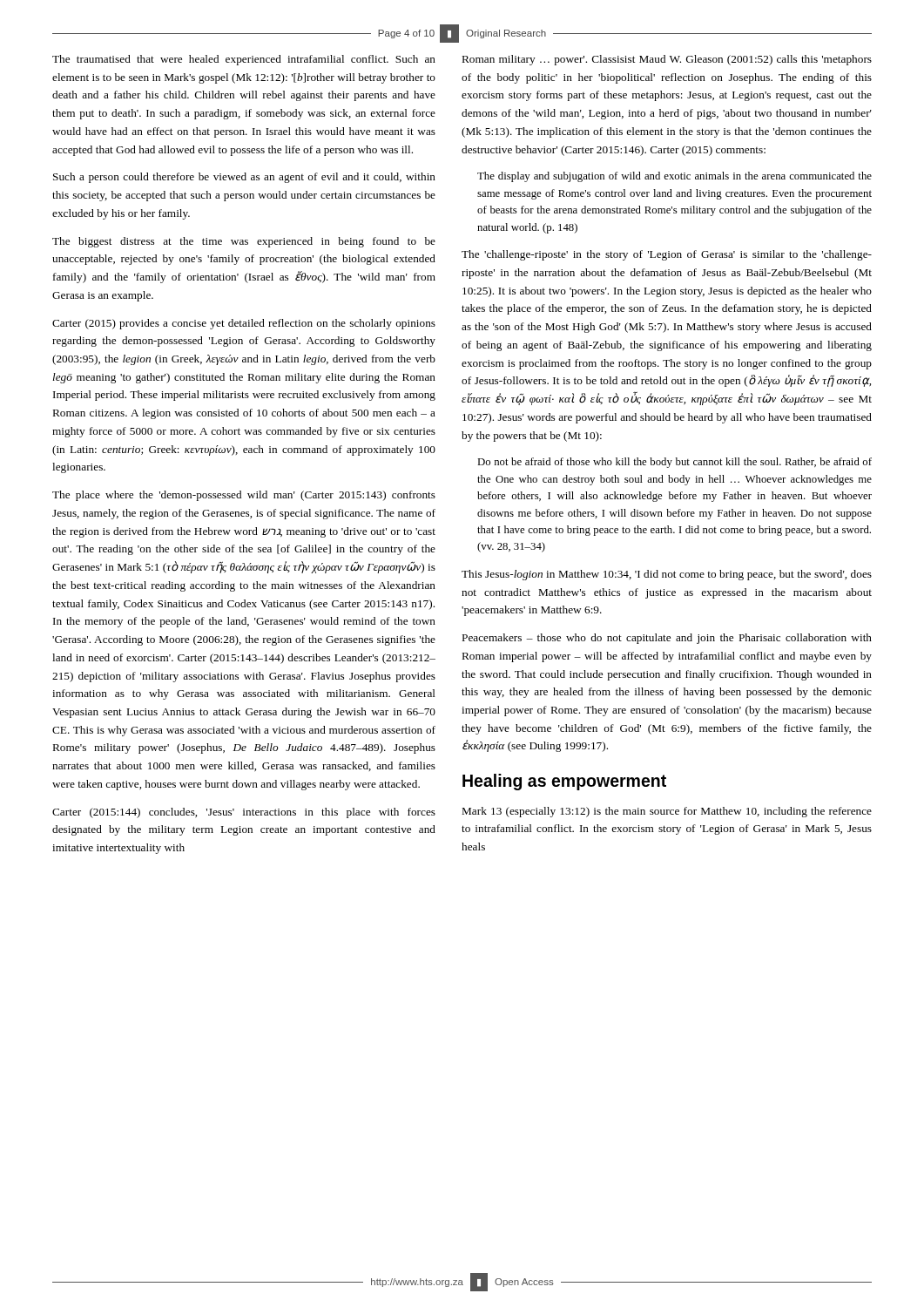Select the text block that reads "The 'challenge-riposte' in the story of"

click(x=667, y=345)
